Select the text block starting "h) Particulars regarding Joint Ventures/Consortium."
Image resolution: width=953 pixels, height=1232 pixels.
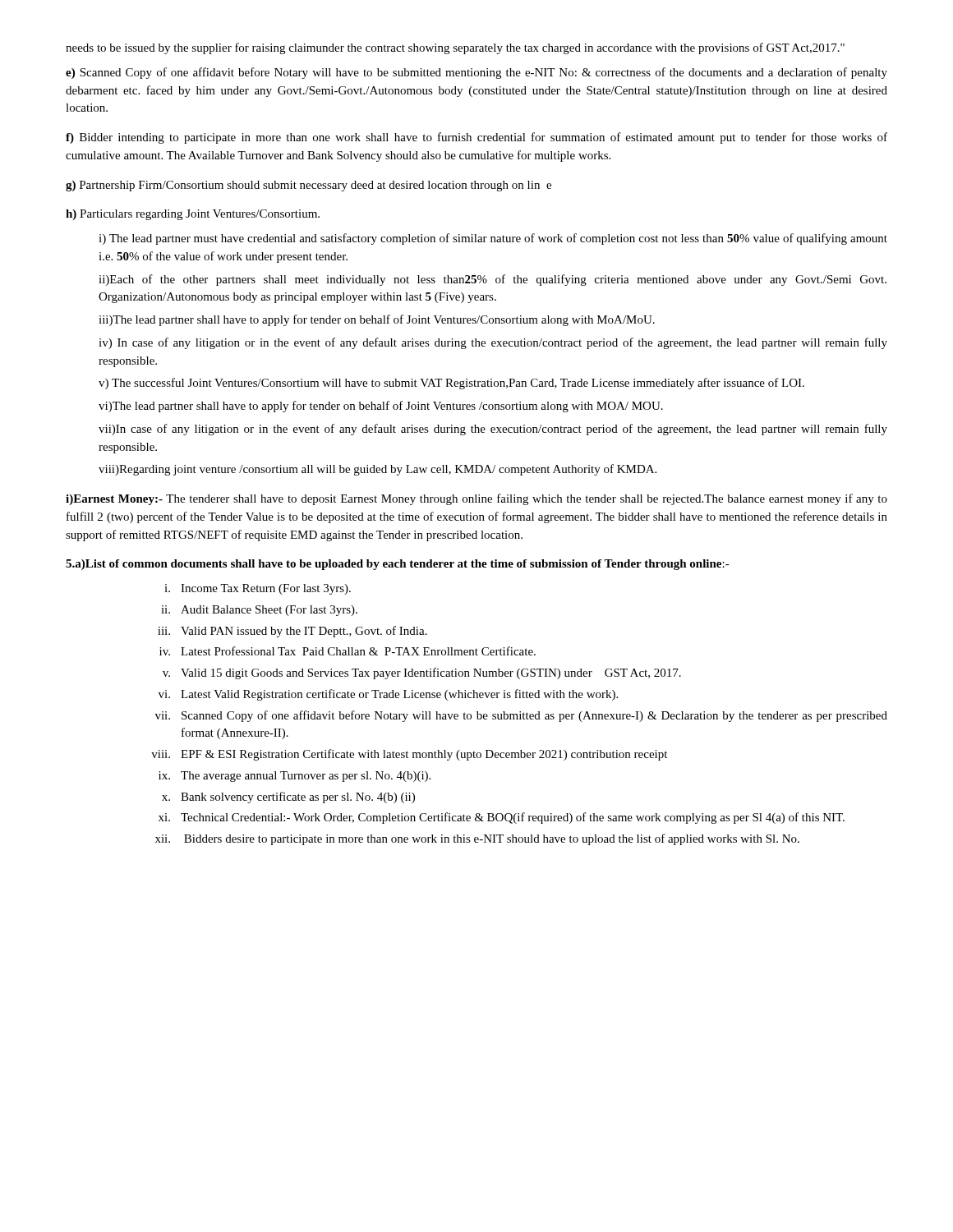point(193,215)
